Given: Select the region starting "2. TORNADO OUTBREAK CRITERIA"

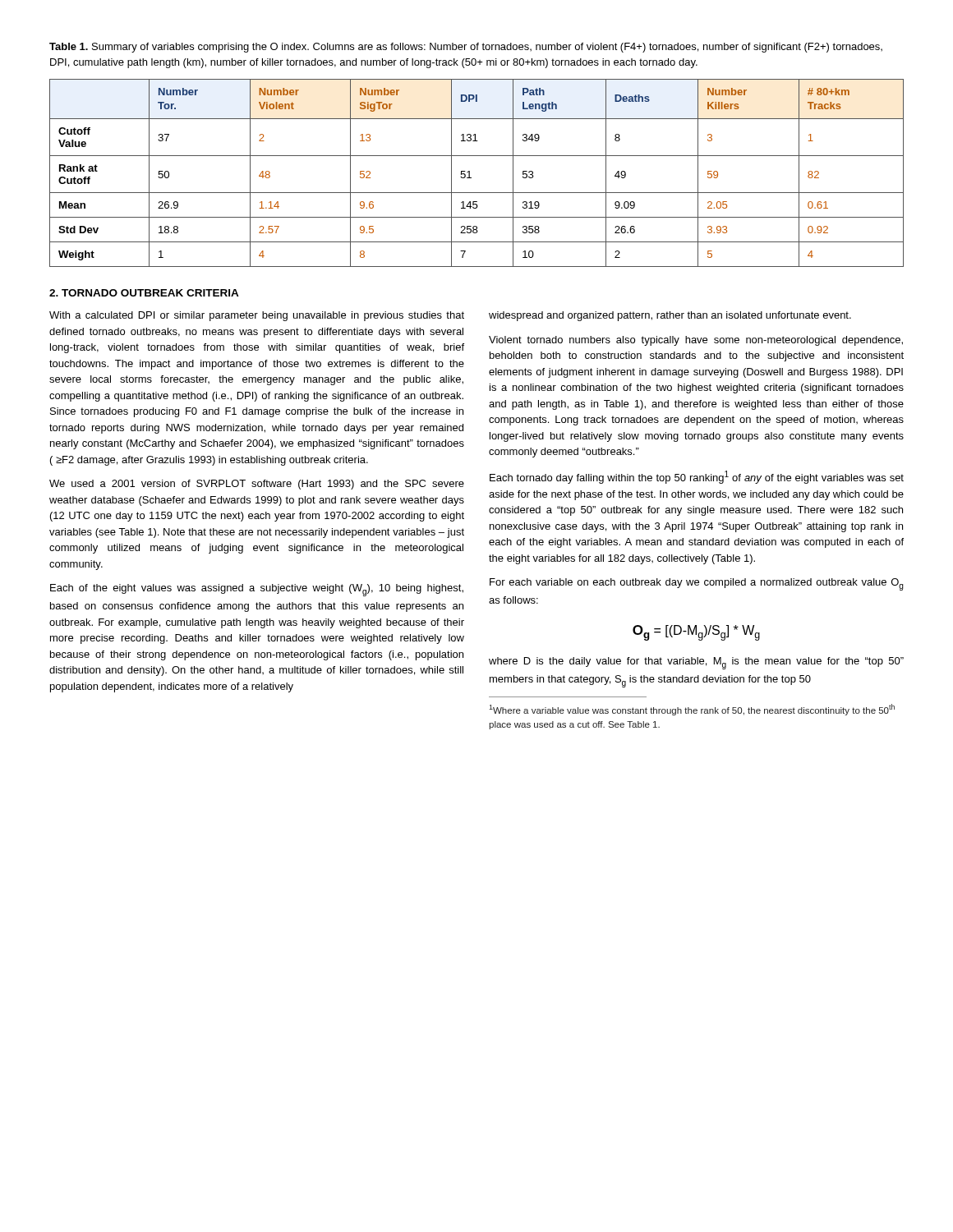Looking at the screenshot, I should pyautogui.click(x=144, y=293).
